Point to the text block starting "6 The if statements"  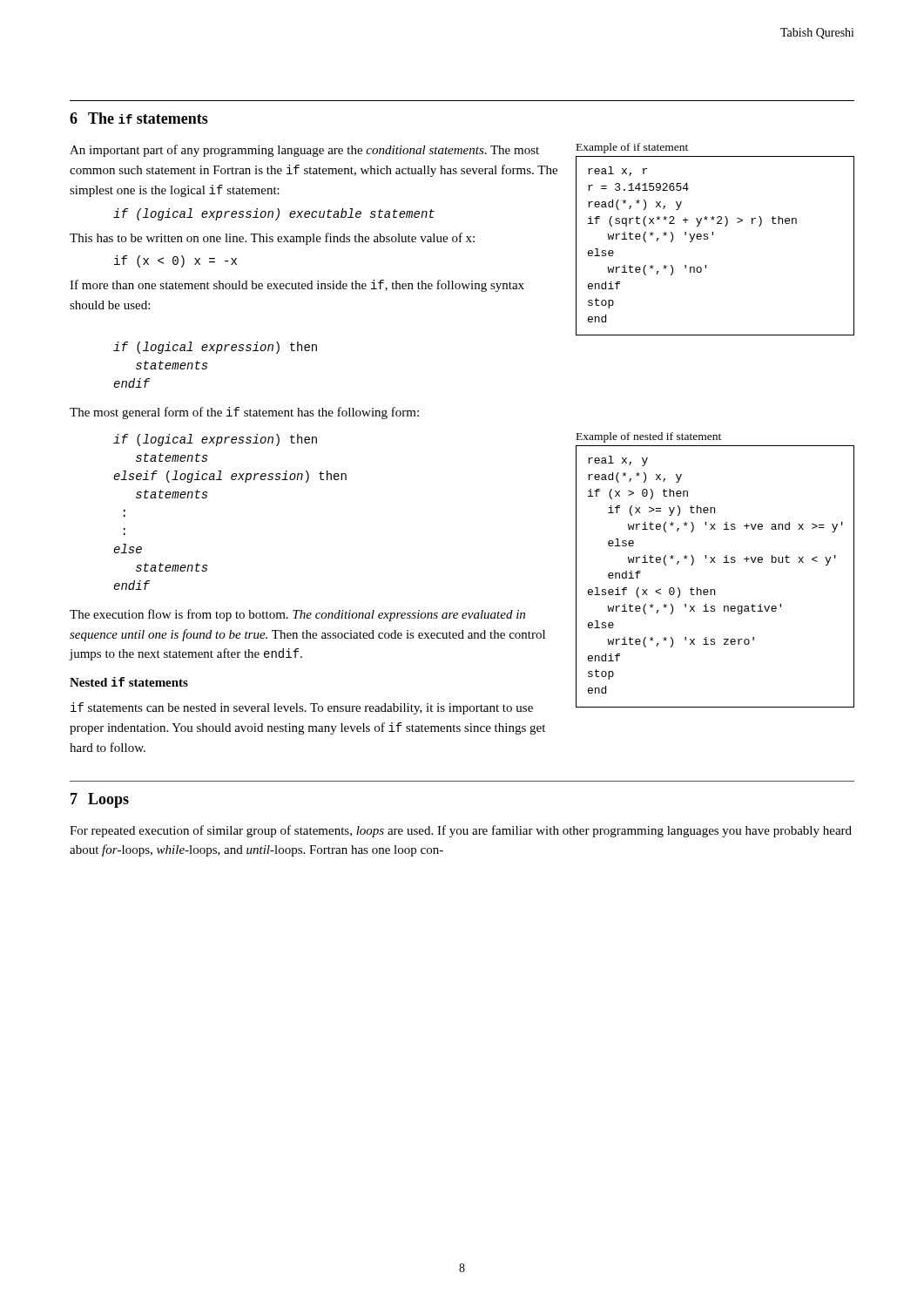139,118
